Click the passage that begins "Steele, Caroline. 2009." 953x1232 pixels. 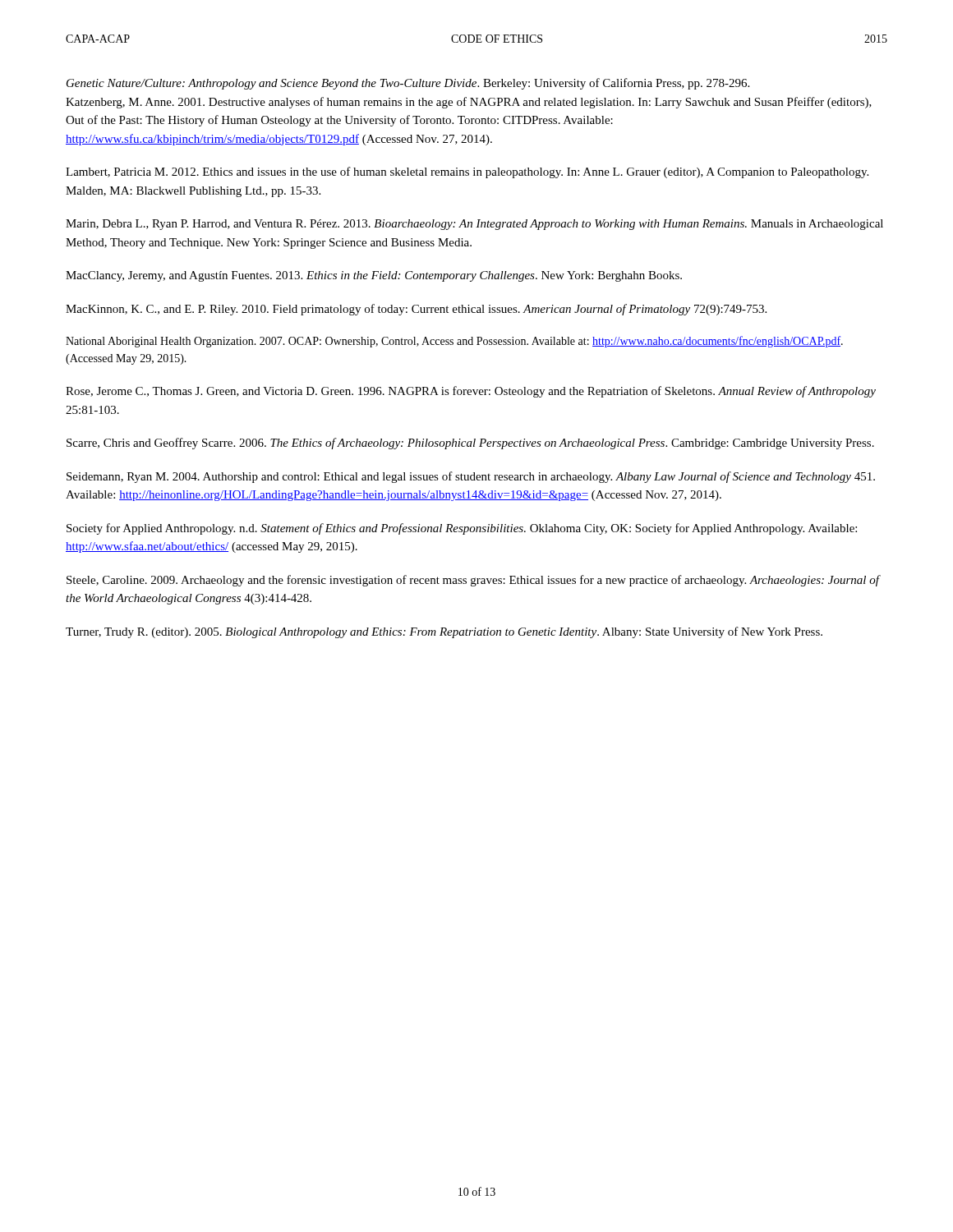tap(472, 589)
